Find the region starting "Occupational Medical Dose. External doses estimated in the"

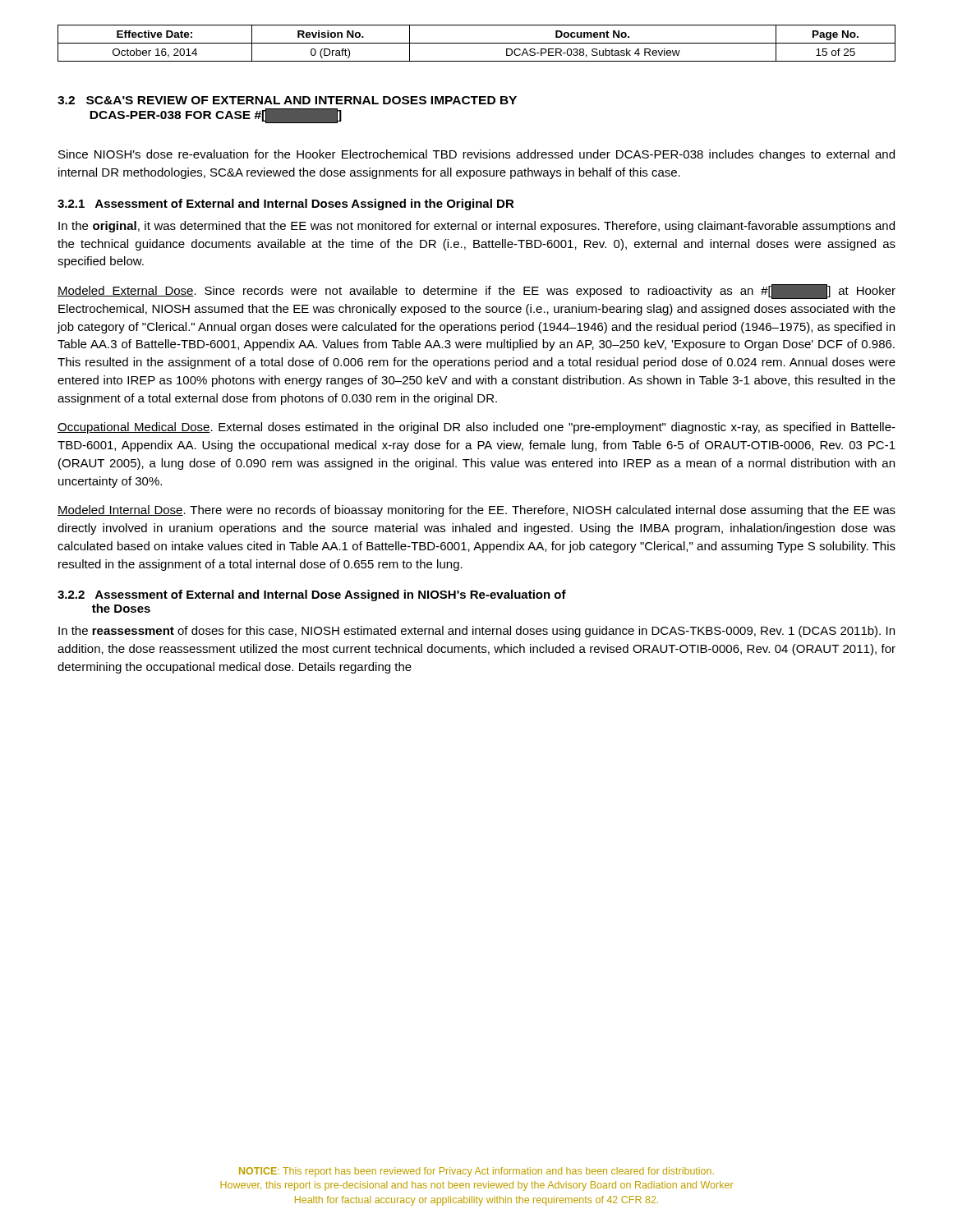476,454
